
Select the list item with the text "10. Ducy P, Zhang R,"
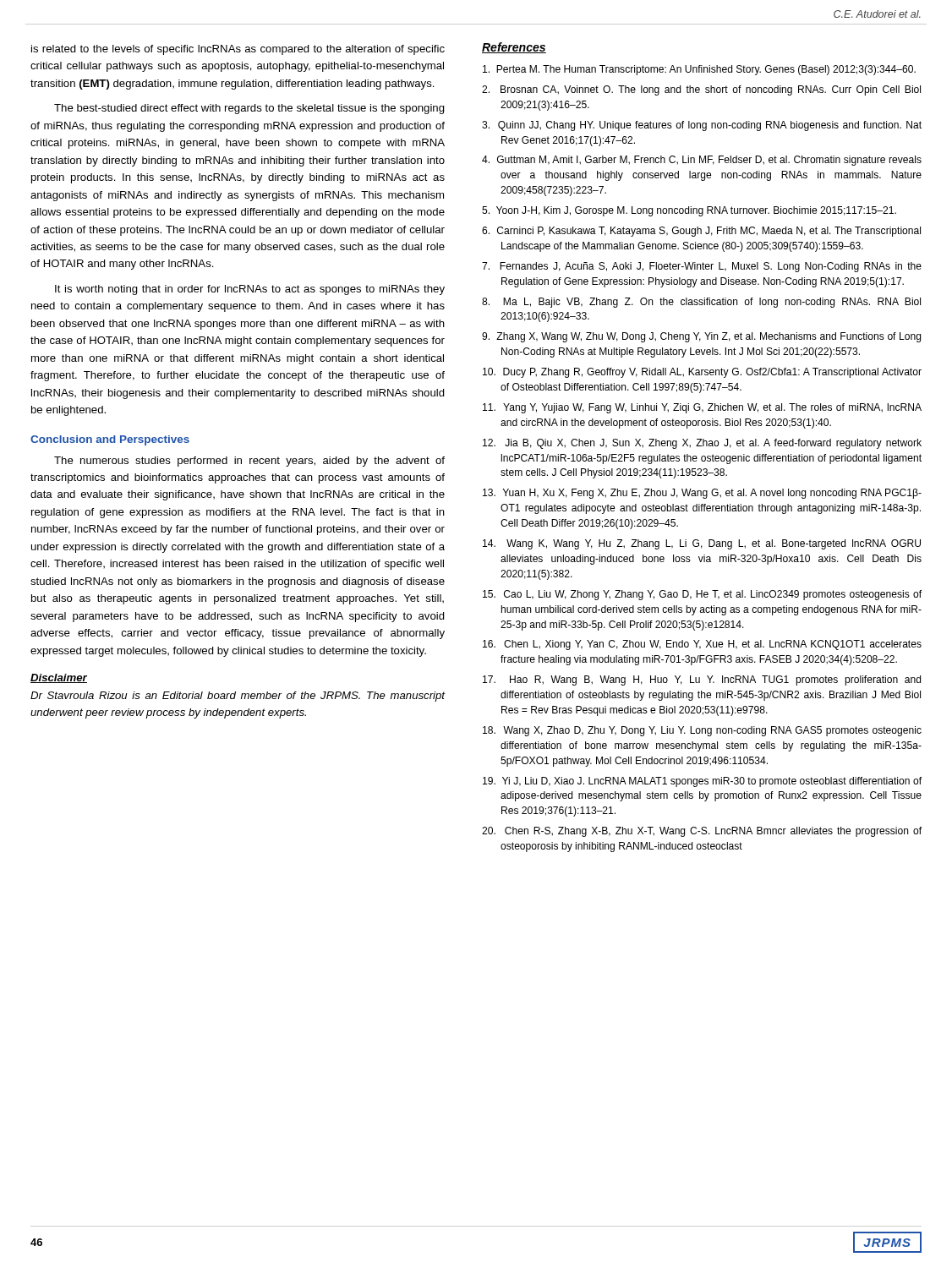702,380
